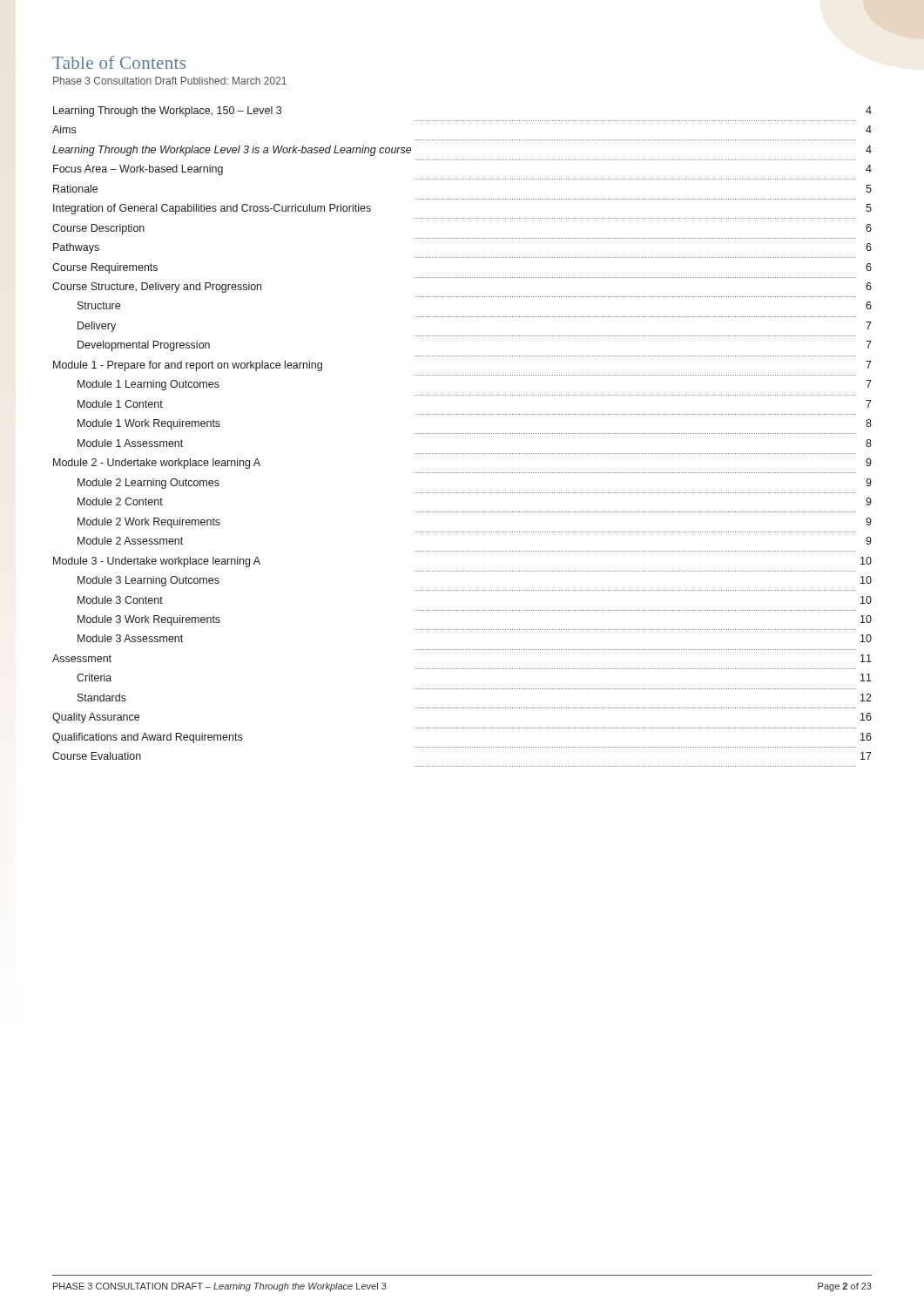Viewport: 924px width, 1307px height.
Task: Click on the region starting "Module 2 - Undertake workplace learning A 9"
Action: (462, 463)
